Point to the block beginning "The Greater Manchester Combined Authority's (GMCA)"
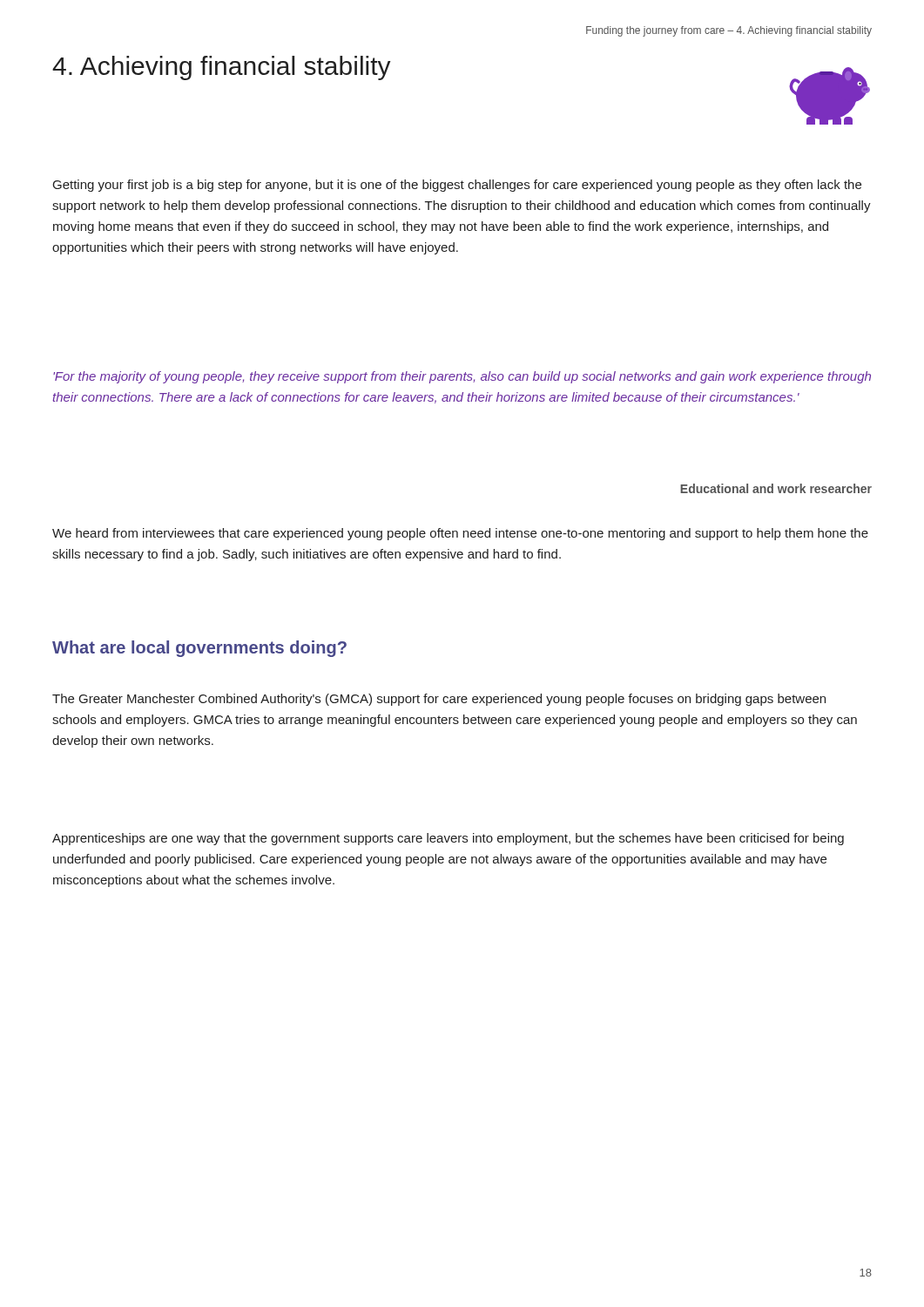 pos(455,719)
